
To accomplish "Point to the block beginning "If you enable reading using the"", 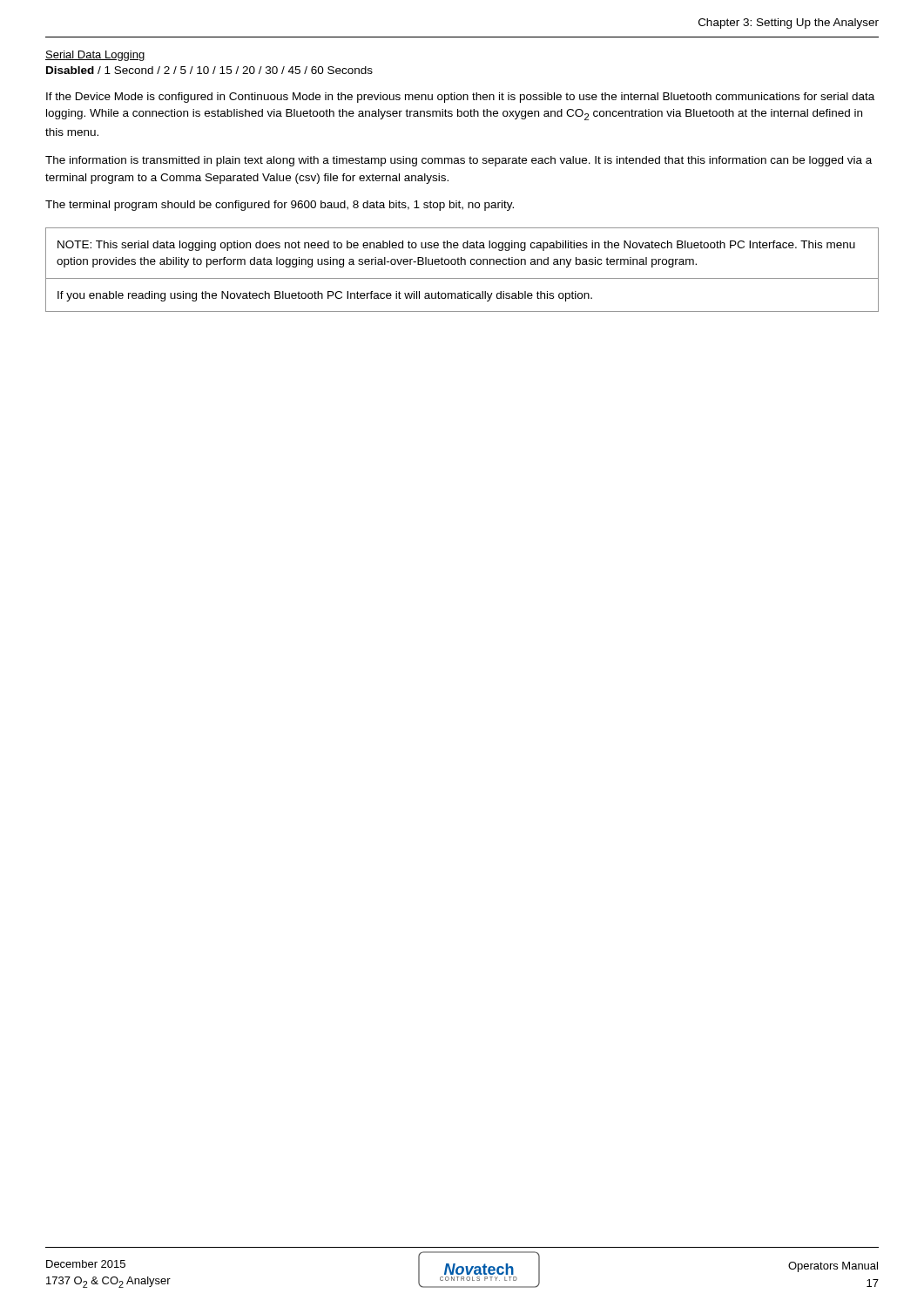I will (325, 295).
